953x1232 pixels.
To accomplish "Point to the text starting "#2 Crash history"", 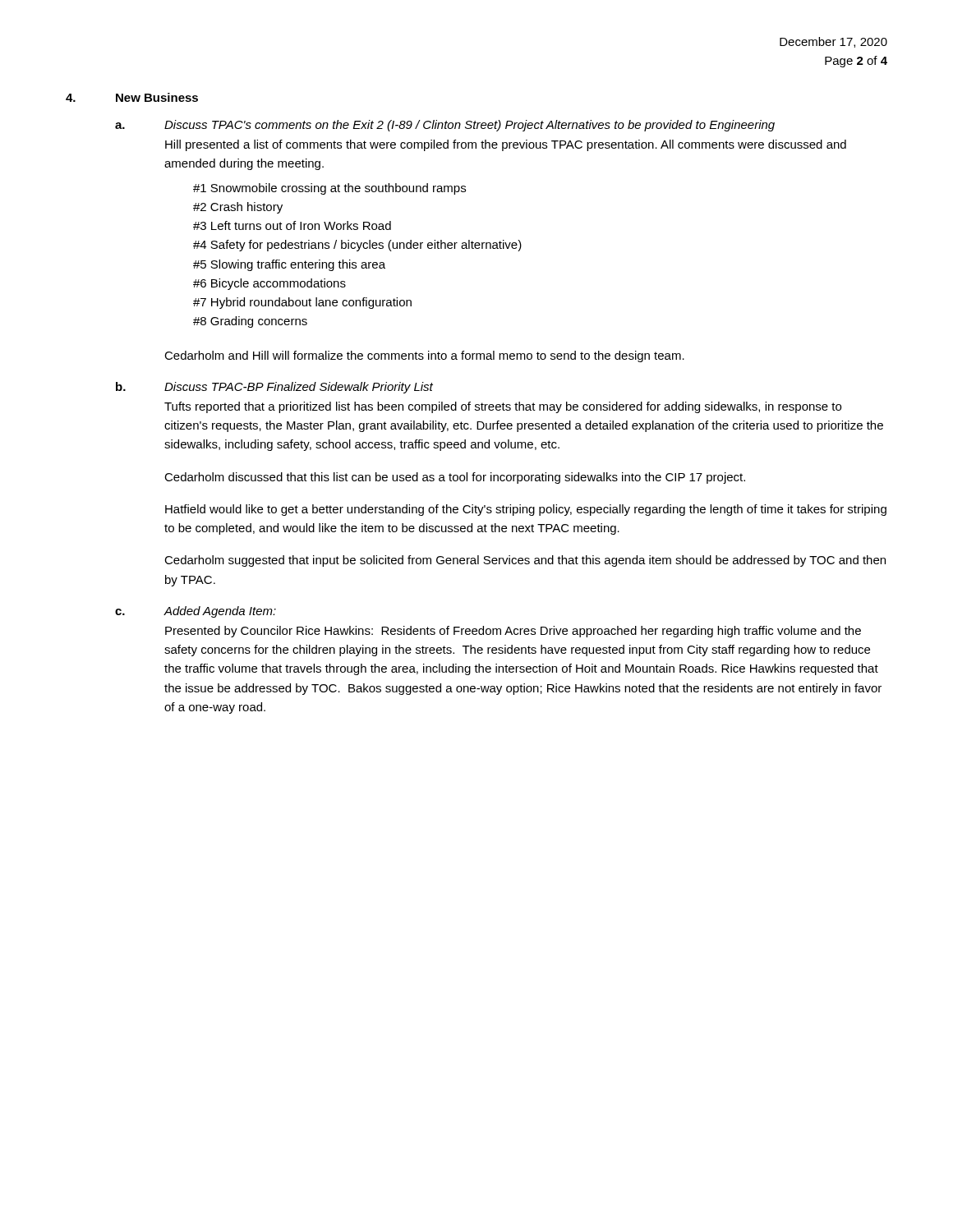I will [238, 206].
